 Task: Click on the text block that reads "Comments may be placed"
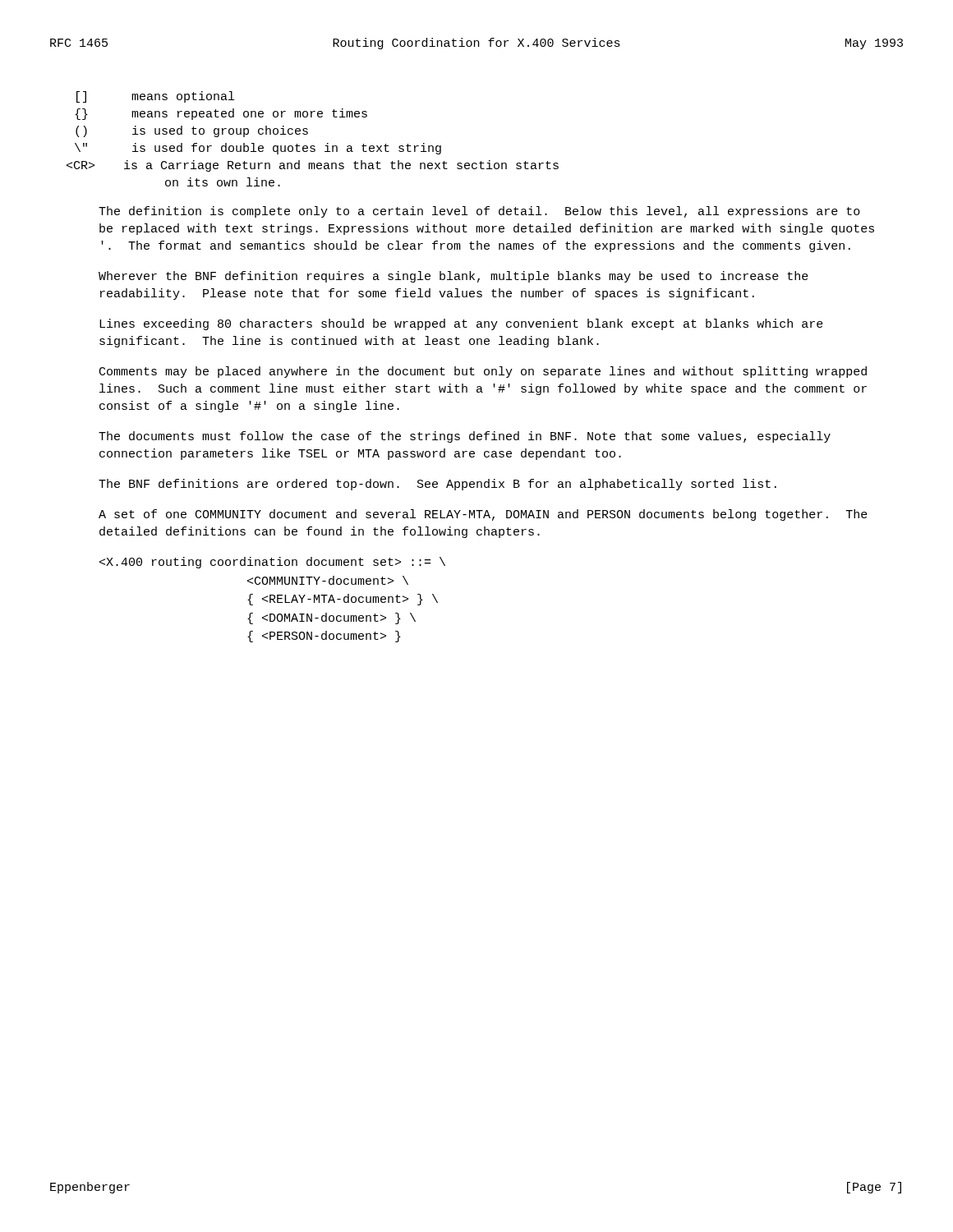(483, 390)
